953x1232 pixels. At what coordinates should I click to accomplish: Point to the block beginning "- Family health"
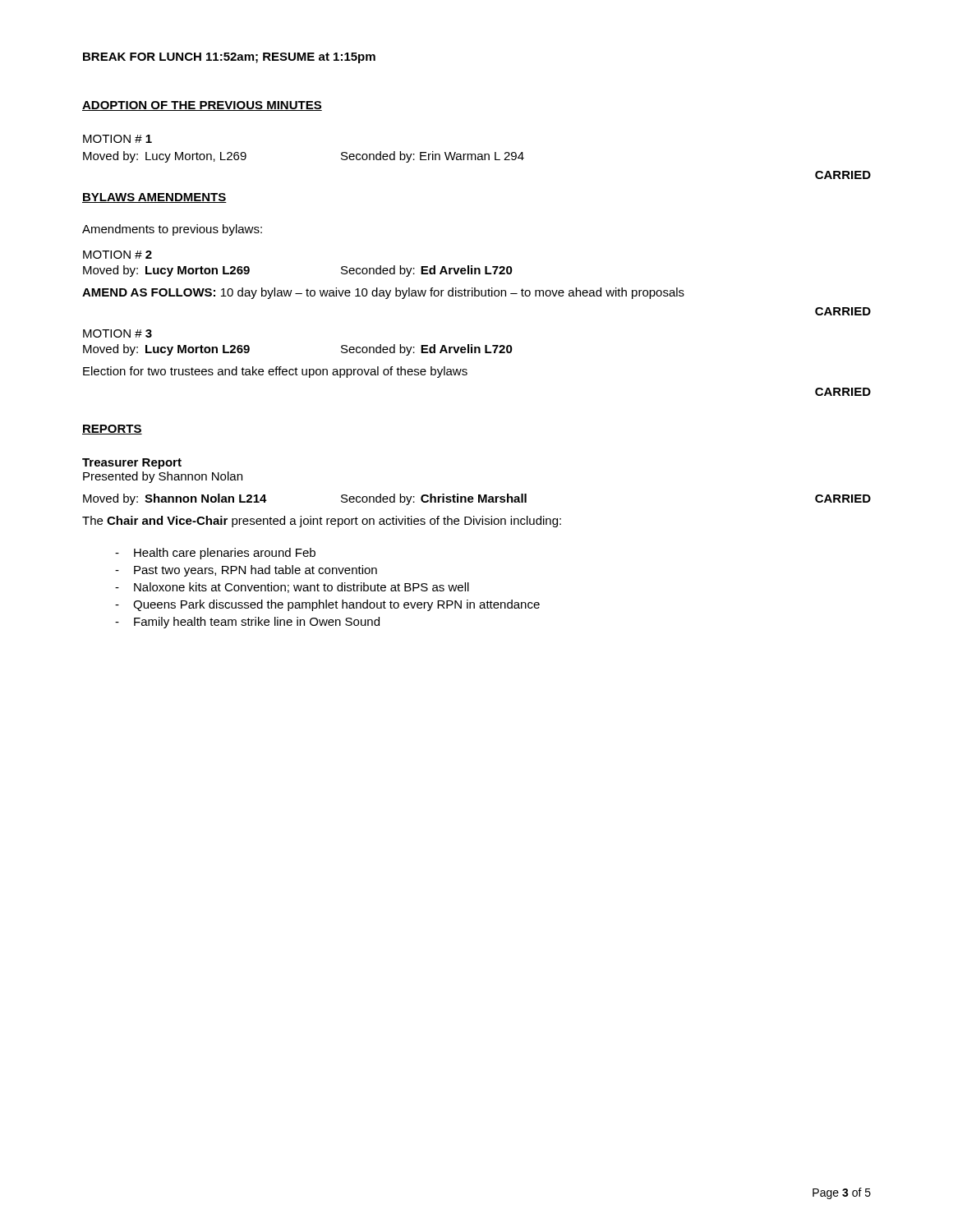pyautogui.click(x=248, y=621)
